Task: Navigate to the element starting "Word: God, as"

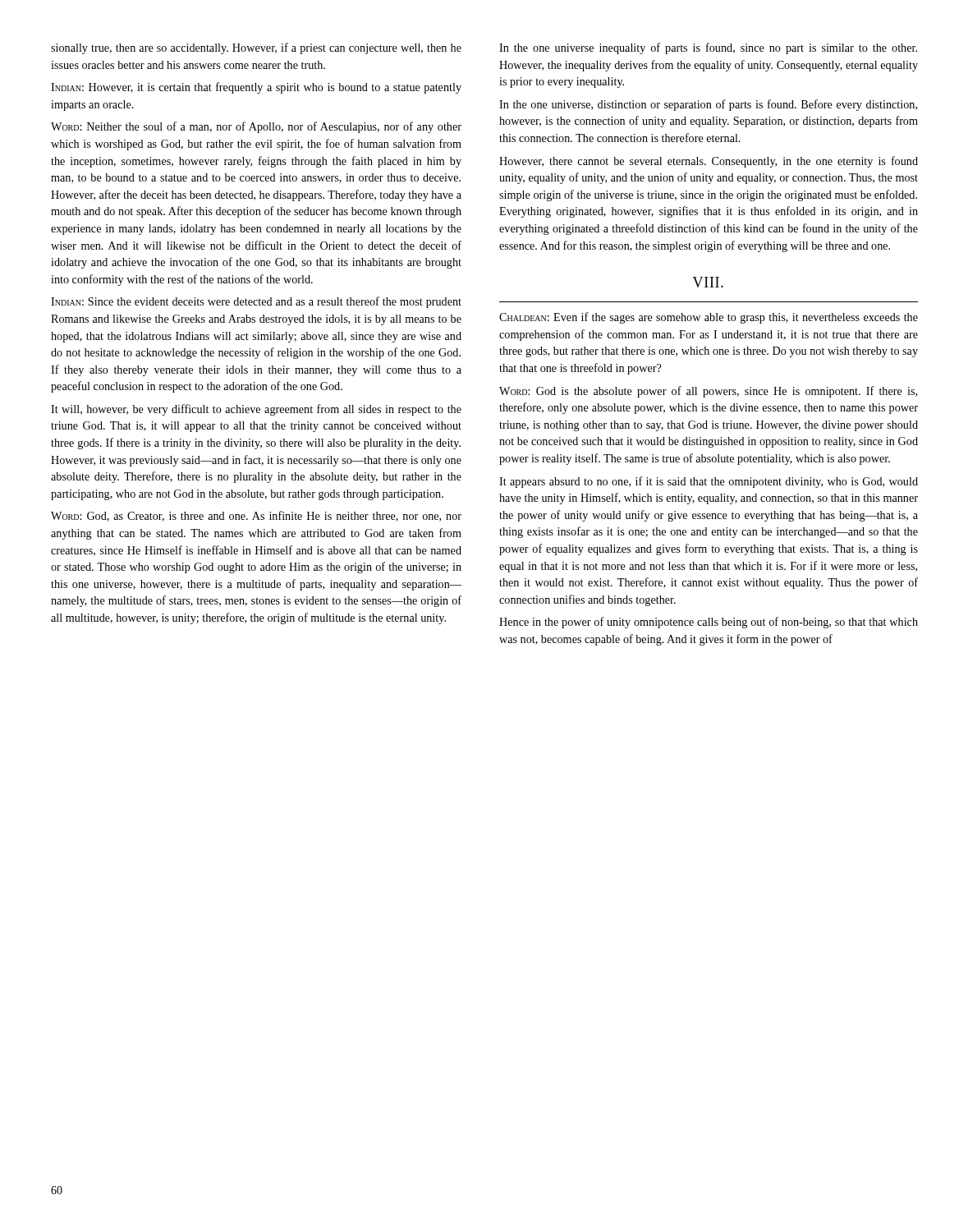Action: [x=256, y=567]
